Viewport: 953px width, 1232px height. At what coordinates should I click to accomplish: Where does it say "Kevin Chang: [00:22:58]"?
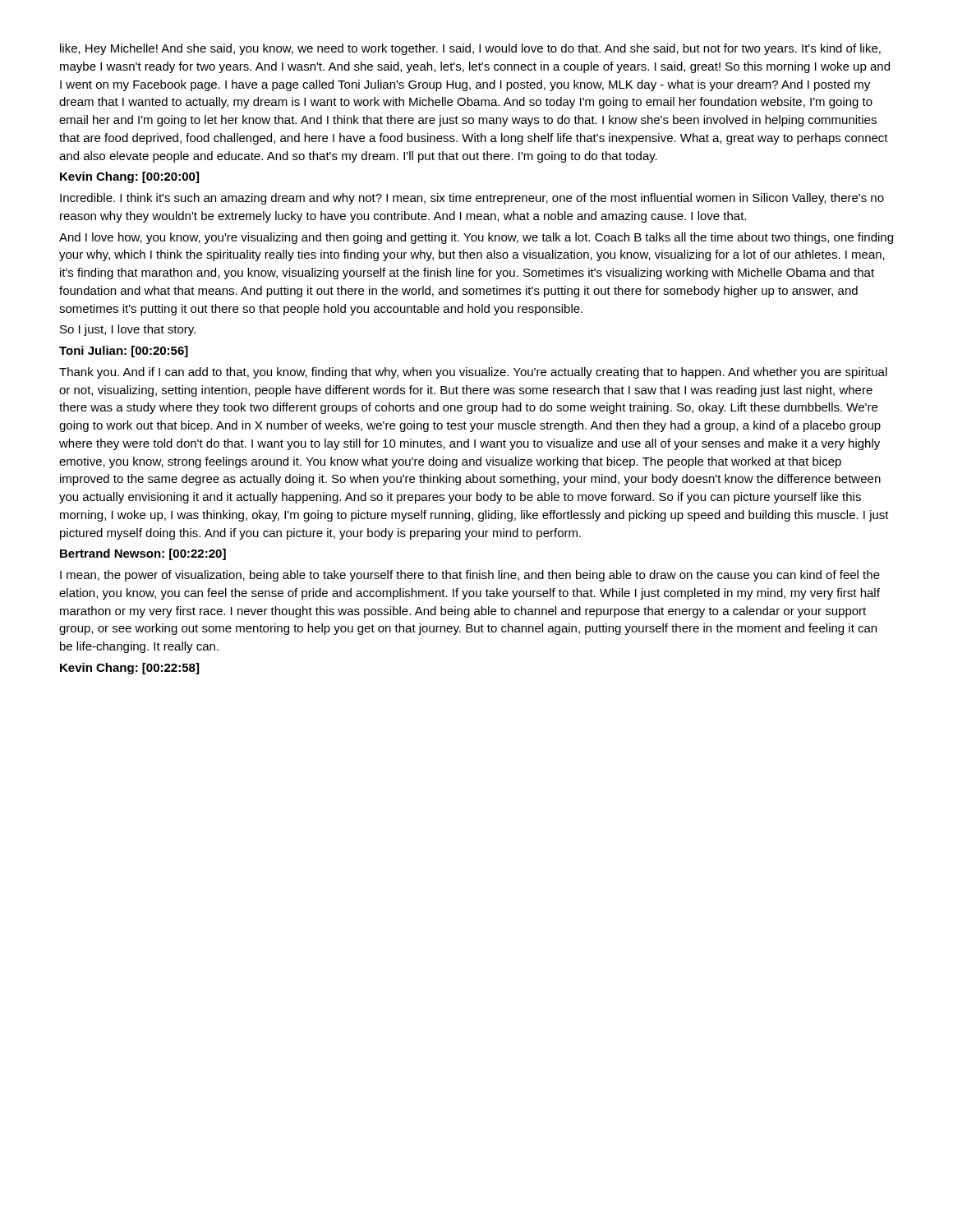point(129,669)
